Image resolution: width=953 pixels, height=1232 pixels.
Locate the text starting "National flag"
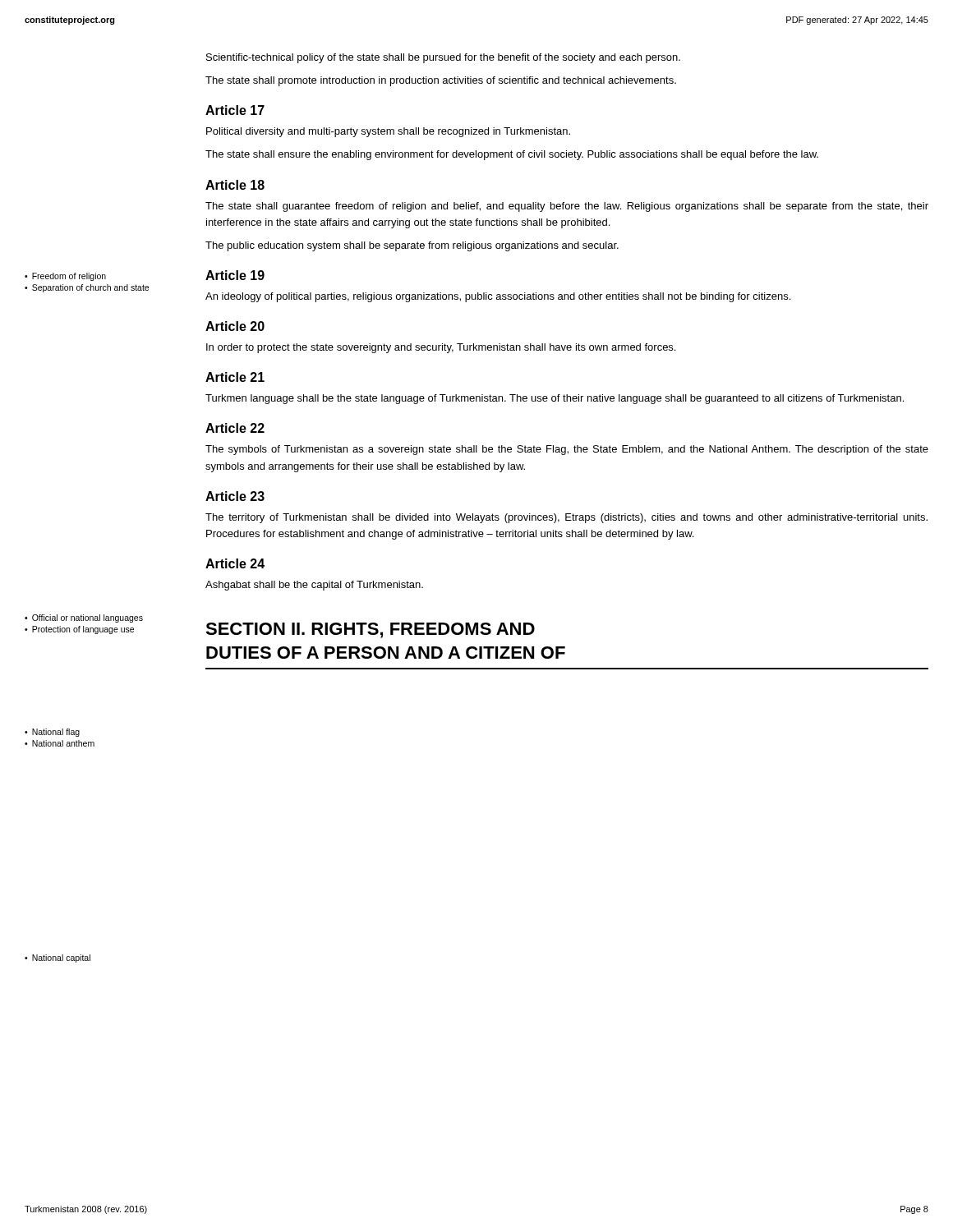[x=56, y=732]
